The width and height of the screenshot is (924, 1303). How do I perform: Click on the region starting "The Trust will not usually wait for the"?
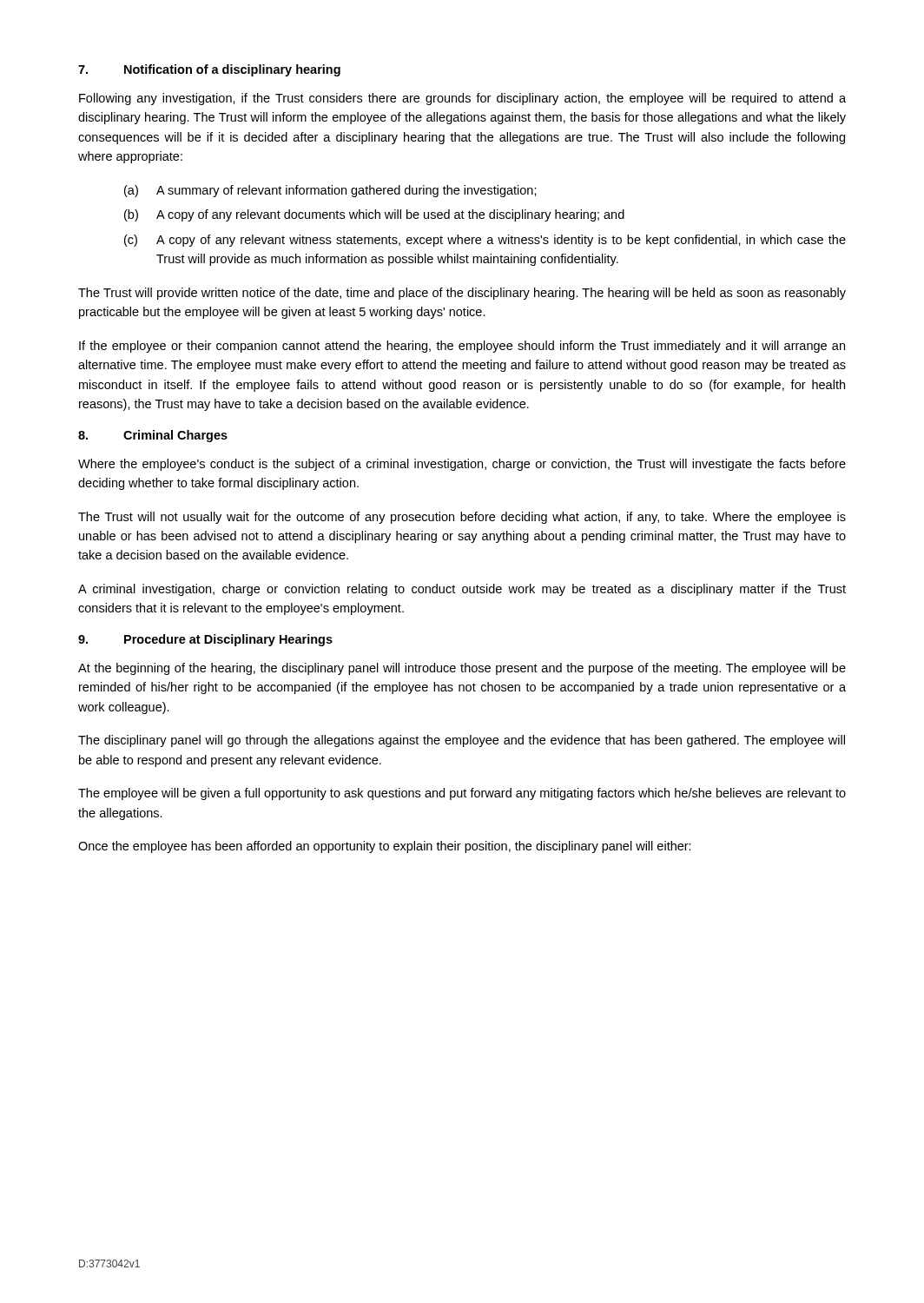462,536
